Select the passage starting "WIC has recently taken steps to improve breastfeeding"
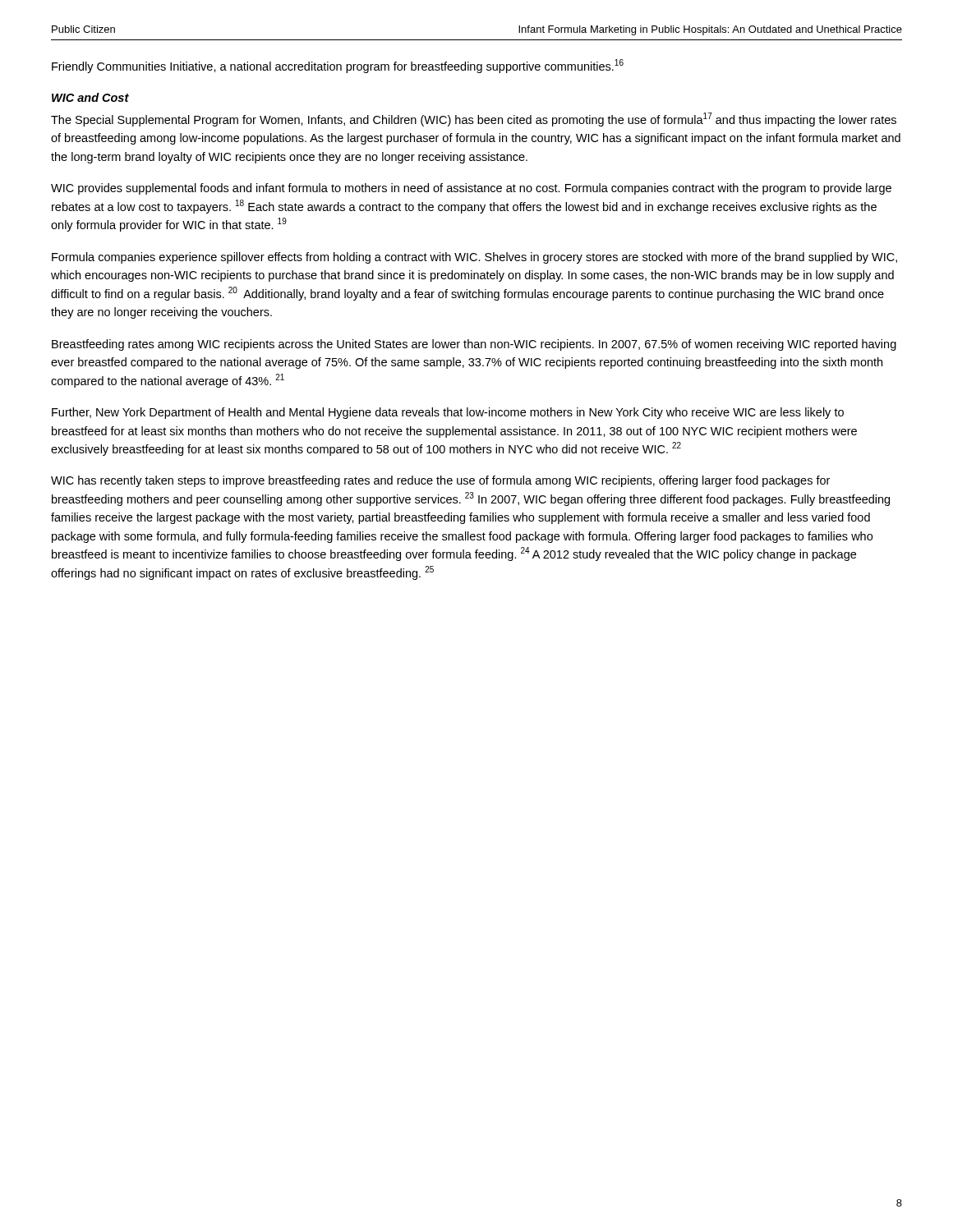 [x=471, y=527]
